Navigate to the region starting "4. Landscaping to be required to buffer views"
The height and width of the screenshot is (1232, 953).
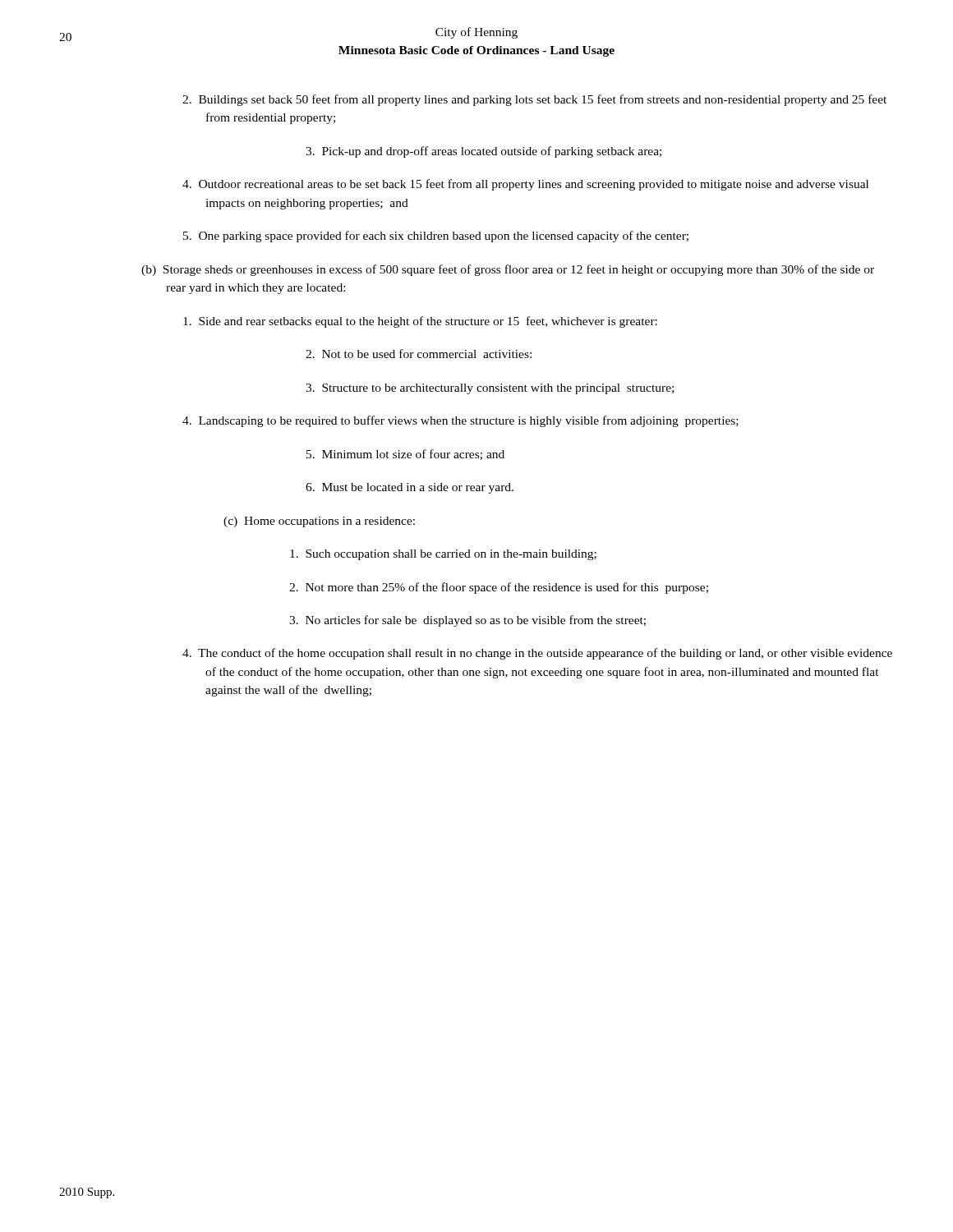click(x=538, y=421)
